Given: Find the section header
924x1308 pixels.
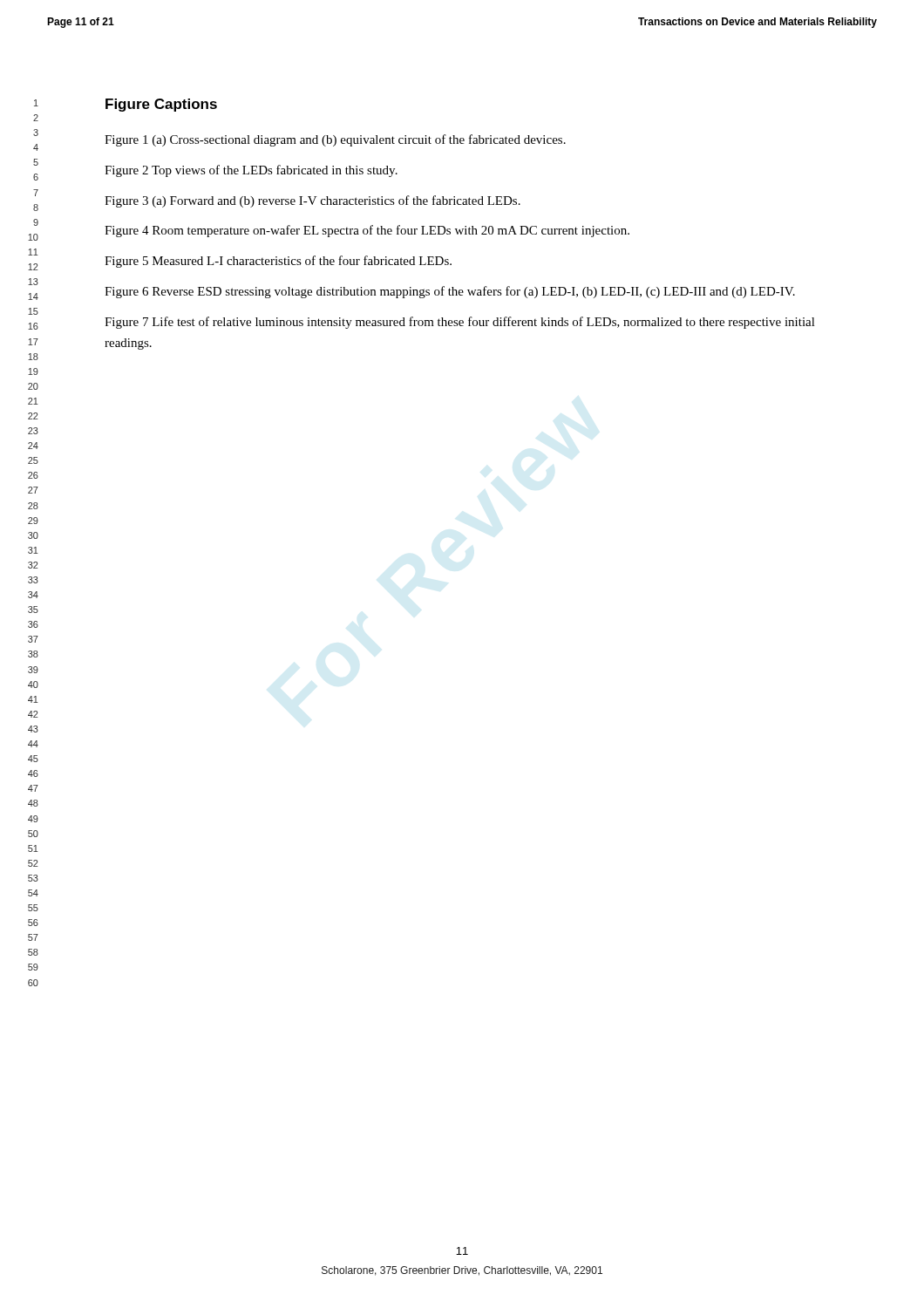Looking at the screenshot, I should pyautogui.click(x=161, y=104).
